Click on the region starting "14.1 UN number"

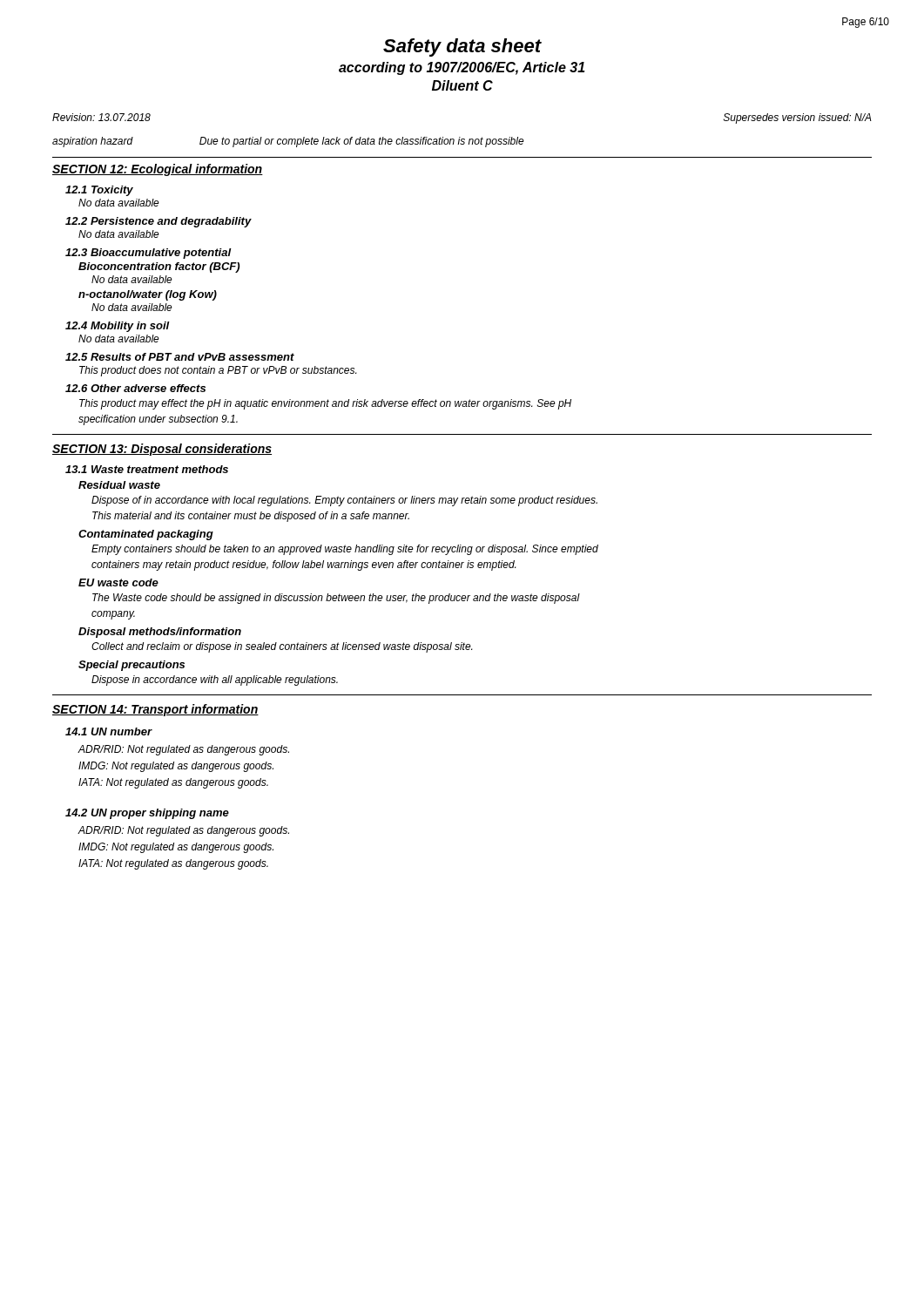point(108,732)
